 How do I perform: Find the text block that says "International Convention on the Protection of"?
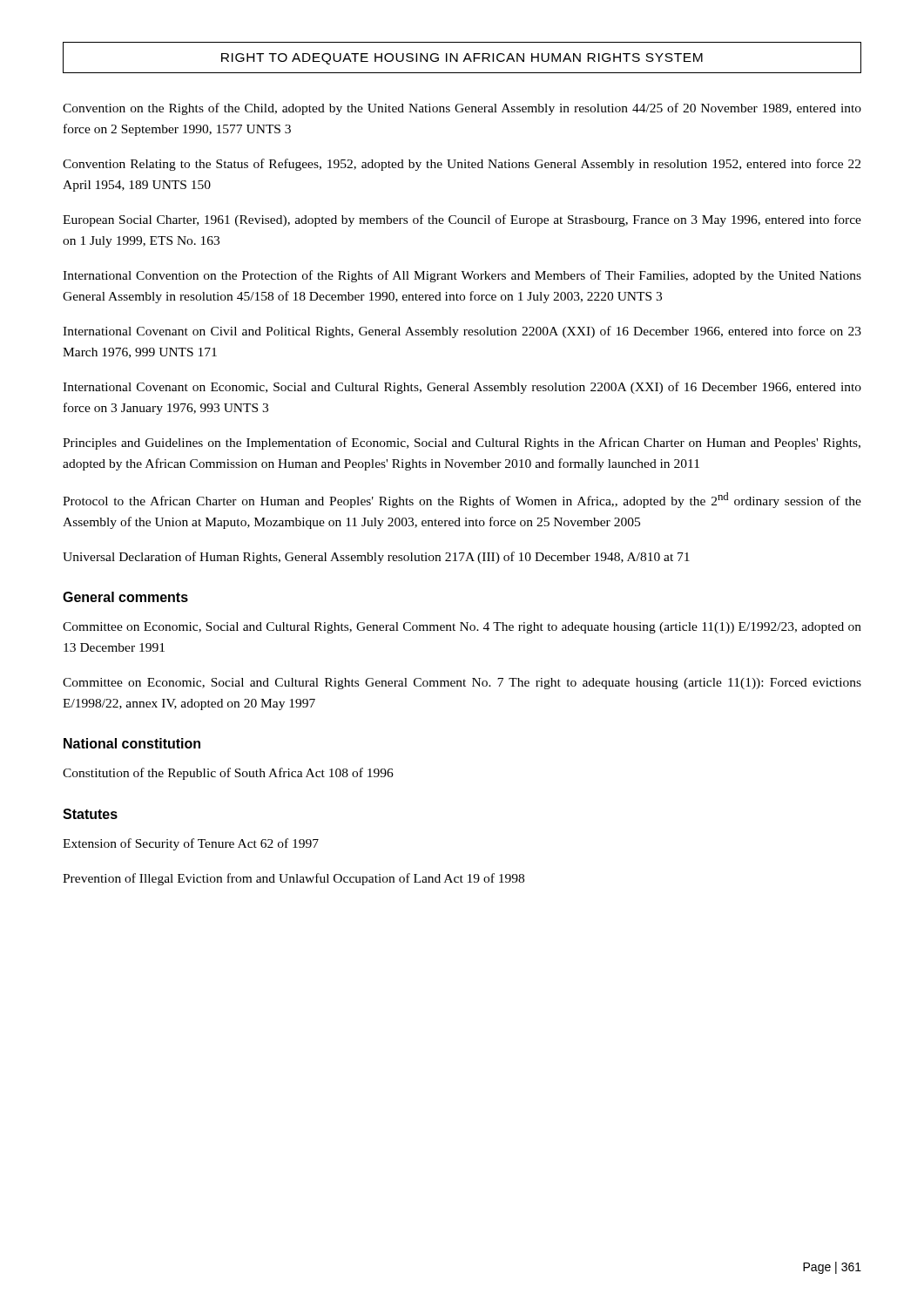(462, 285)
